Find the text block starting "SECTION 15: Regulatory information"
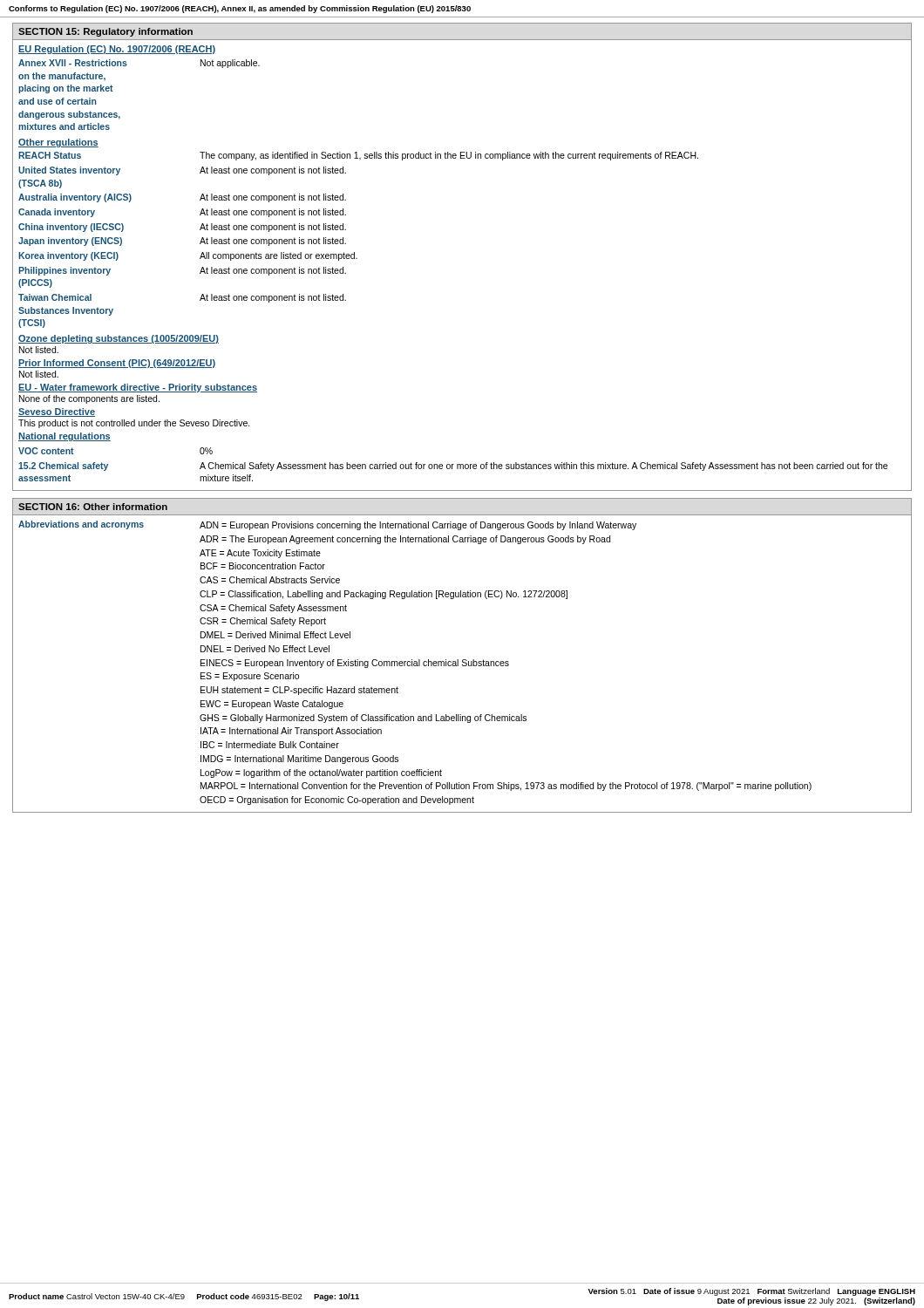924x1308 pixels. click(106, 31)
